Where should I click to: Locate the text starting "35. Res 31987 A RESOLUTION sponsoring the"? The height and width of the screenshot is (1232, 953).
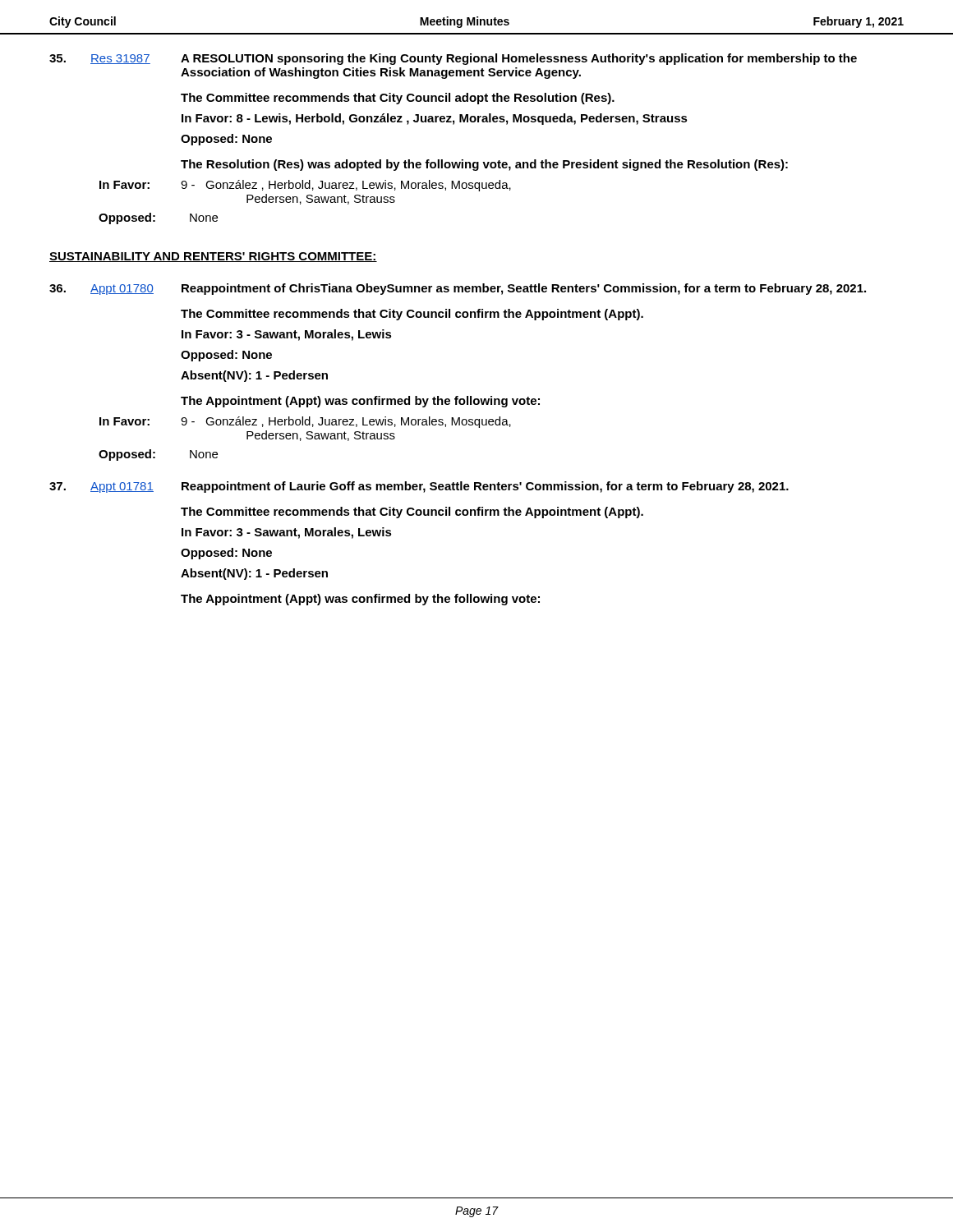point(476,65)
